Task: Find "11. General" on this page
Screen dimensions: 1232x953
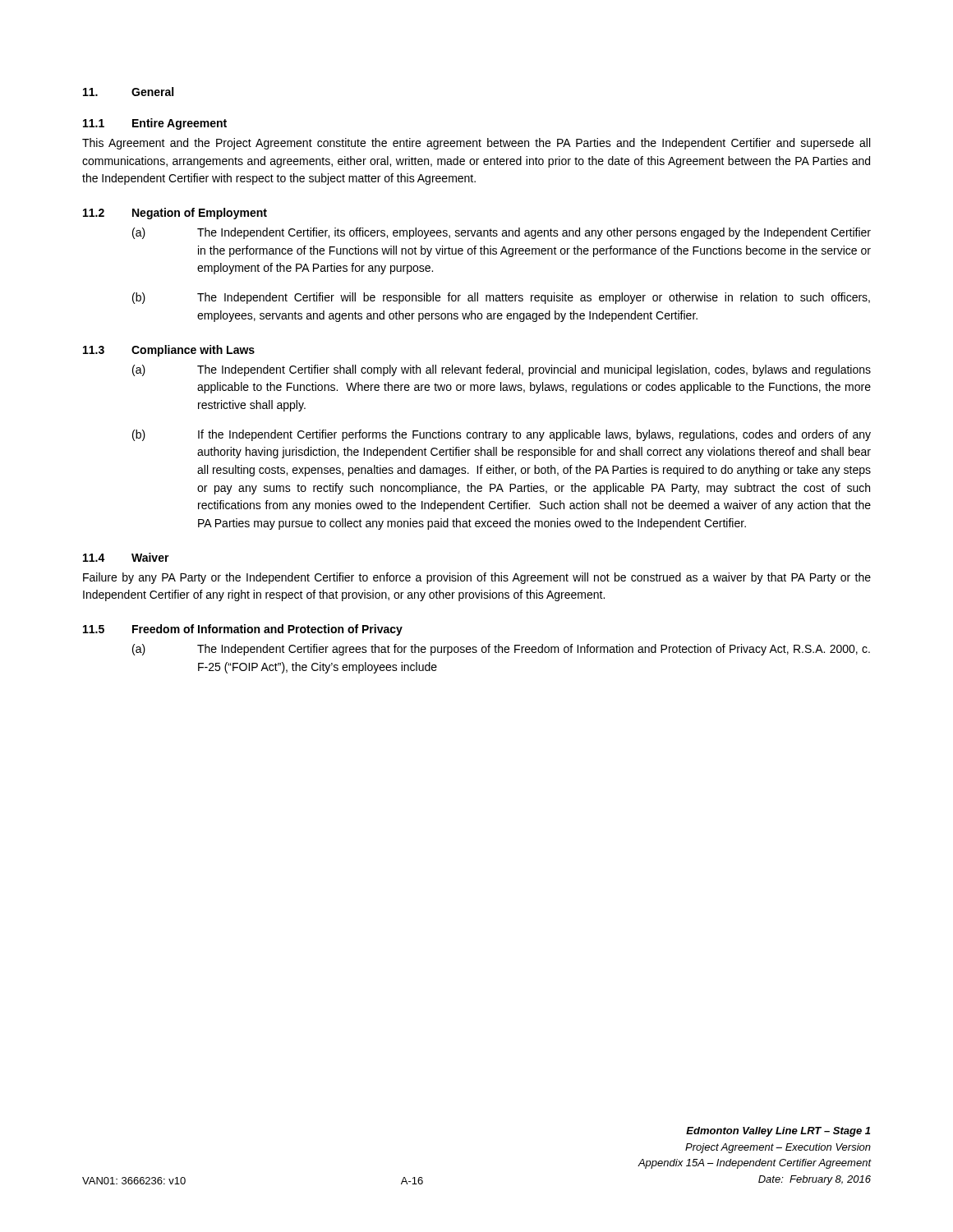Action: [x=128, y=92]
